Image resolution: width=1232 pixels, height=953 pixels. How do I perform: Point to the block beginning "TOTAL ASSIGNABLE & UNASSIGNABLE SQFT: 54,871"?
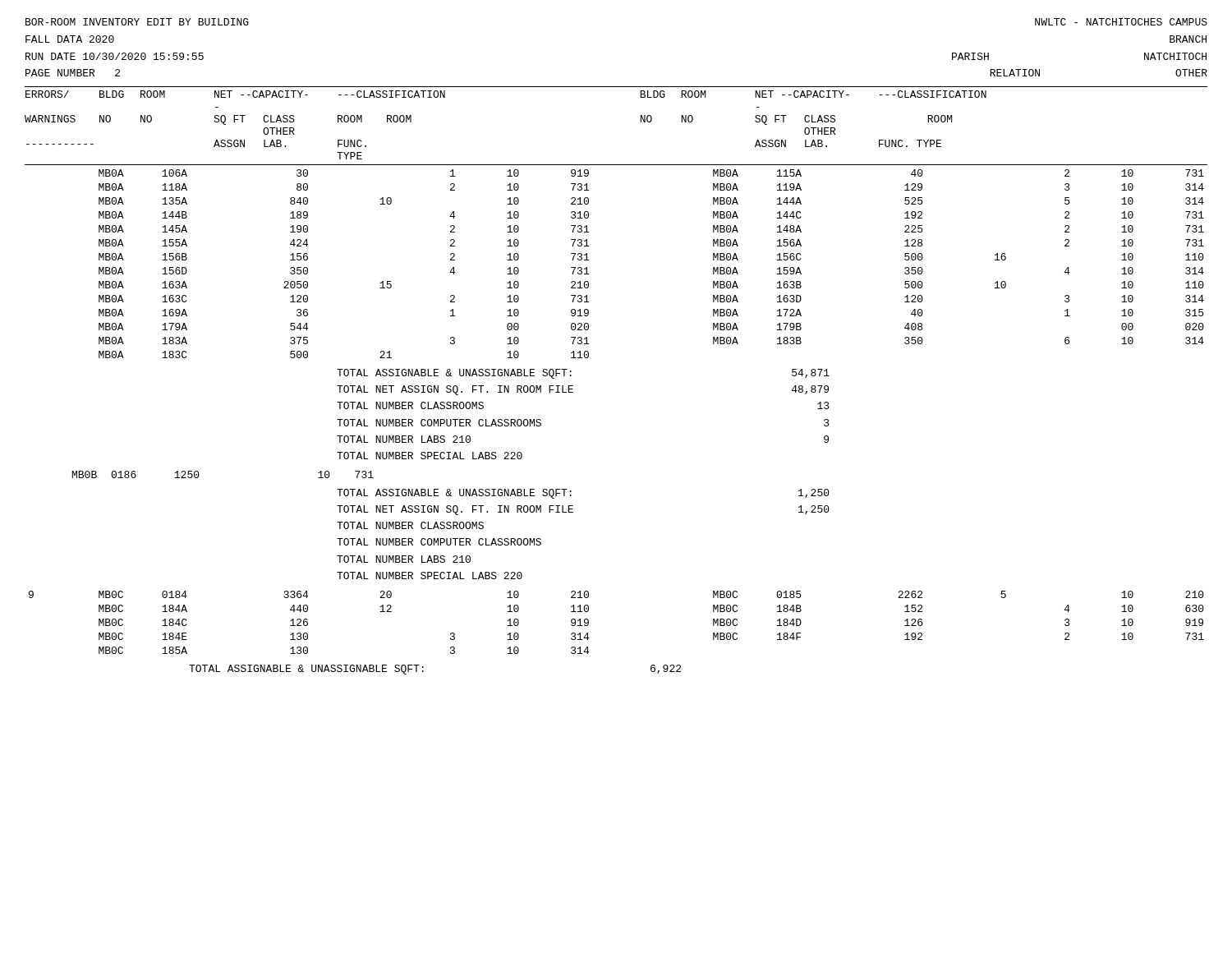[x=448, y=373]
